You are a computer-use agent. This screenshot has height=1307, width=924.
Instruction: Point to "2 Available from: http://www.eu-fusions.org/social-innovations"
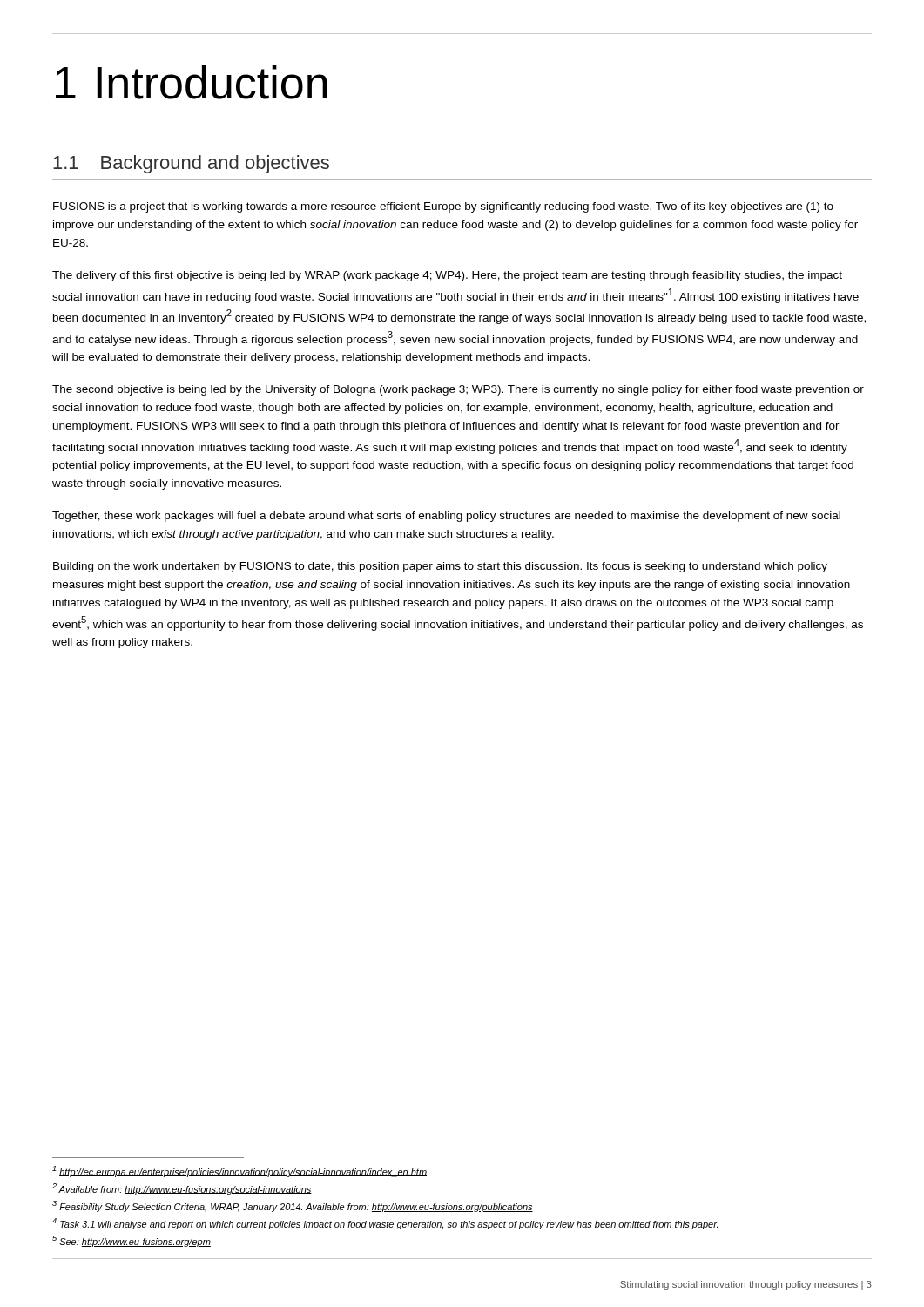(x=182, y=1188)
